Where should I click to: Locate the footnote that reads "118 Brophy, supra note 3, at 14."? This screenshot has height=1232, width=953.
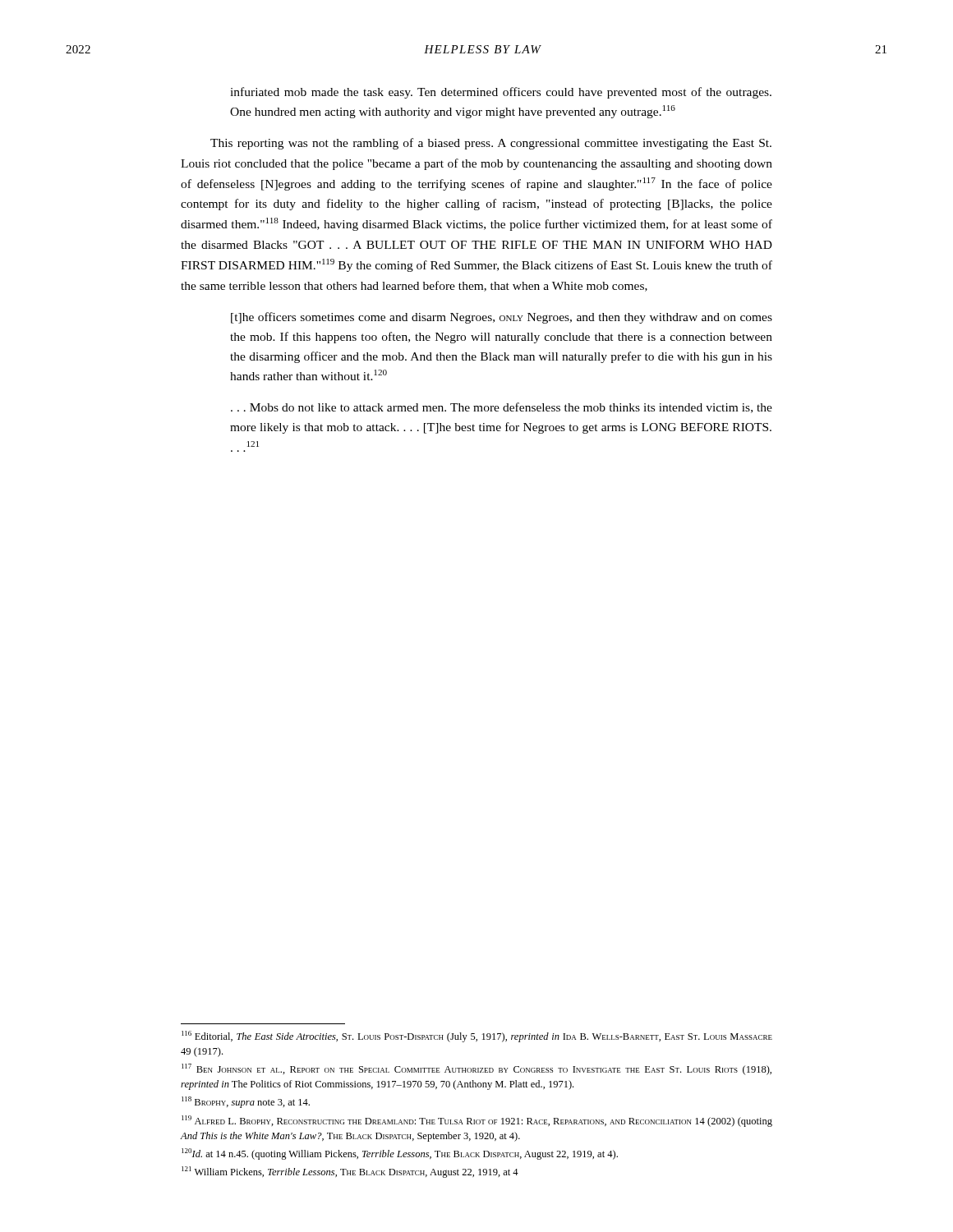coord(246,1102)
